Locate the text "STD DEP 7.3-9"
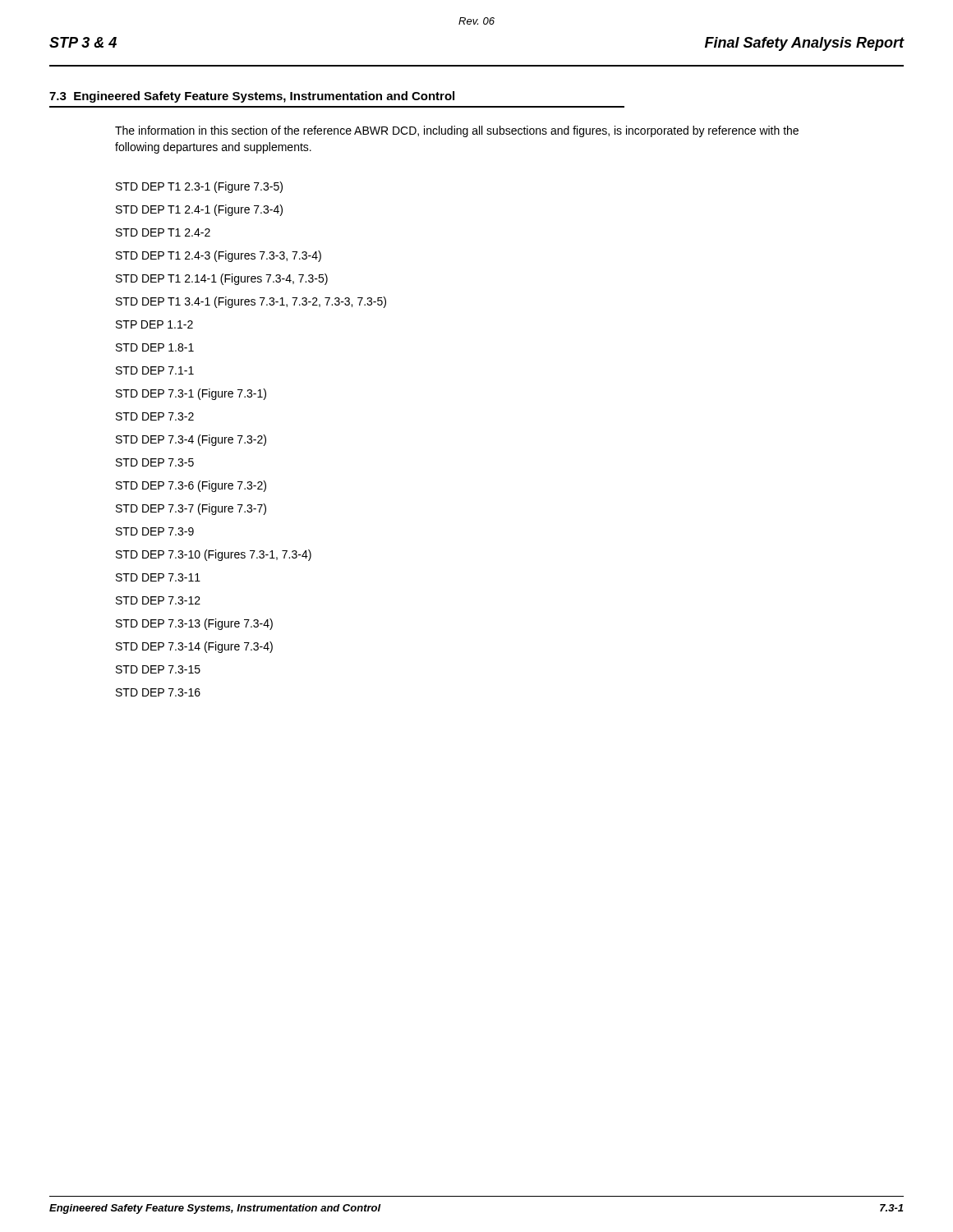953x1232 pixels. (155, 531)
